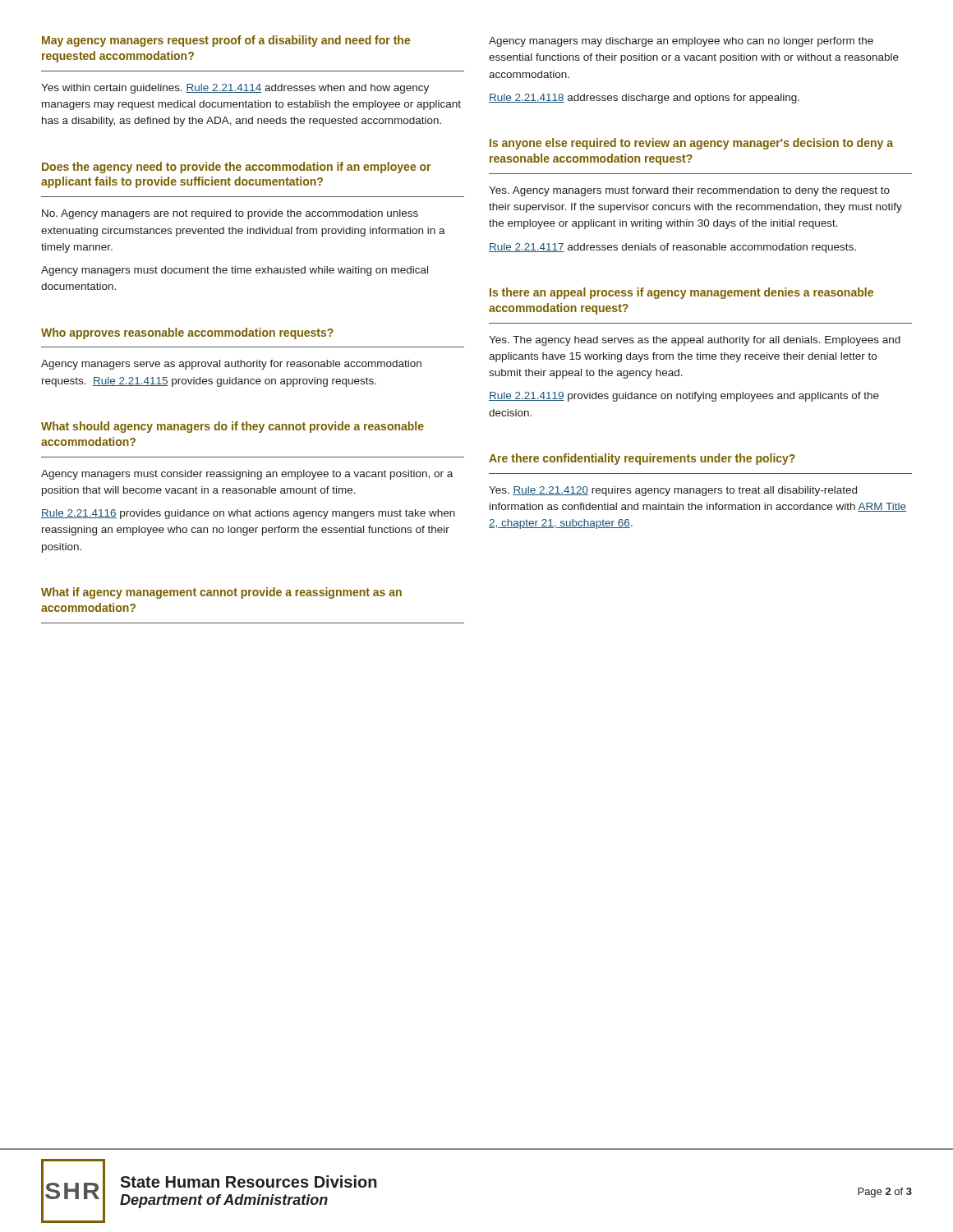Point to the passage starting "Agency managers may discharge"
Viewport: 953px width, 1232px height.
pos(694,57)
